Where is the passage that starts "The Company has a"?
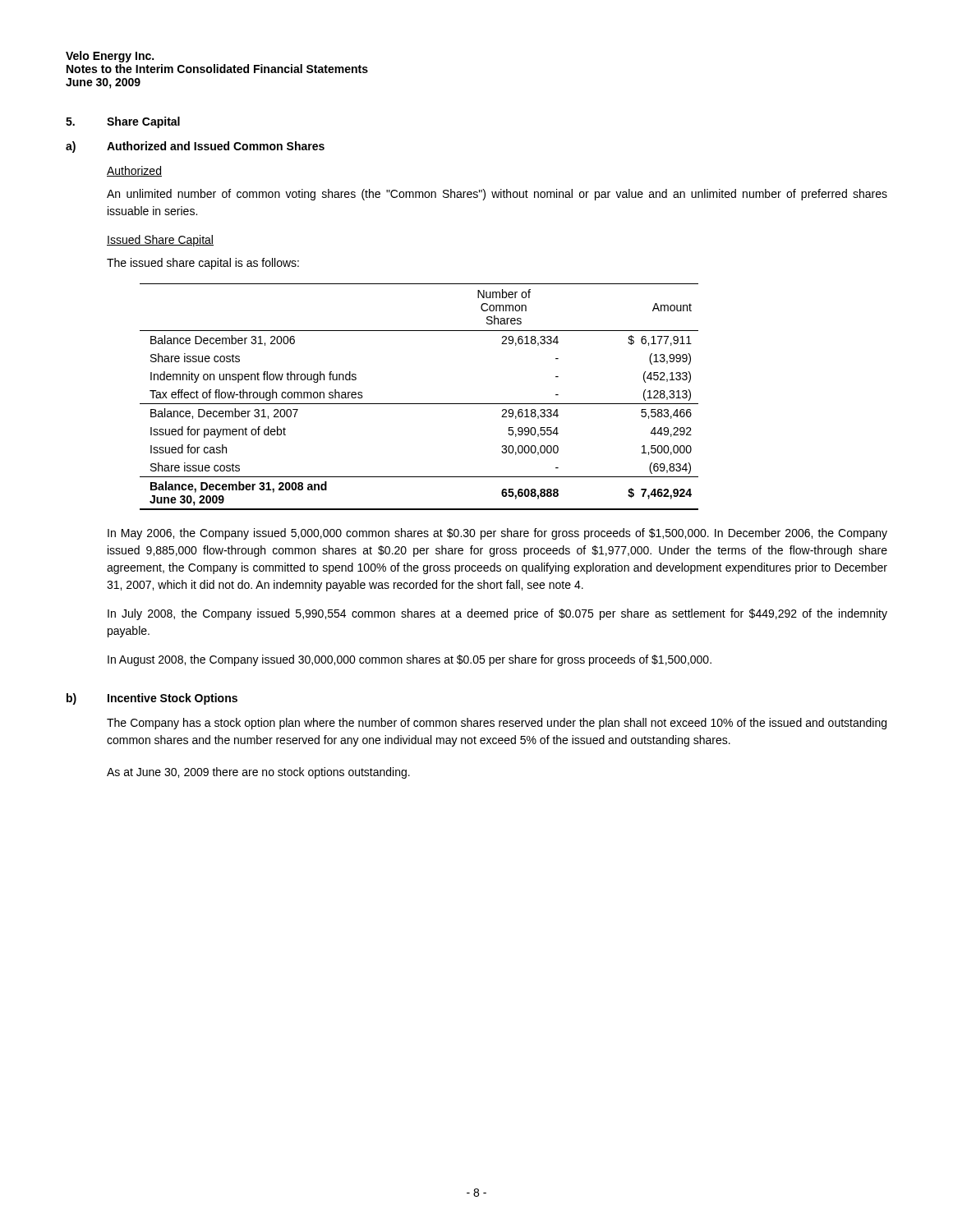The width and height of the screenshot is (953, 1232). 497,732
